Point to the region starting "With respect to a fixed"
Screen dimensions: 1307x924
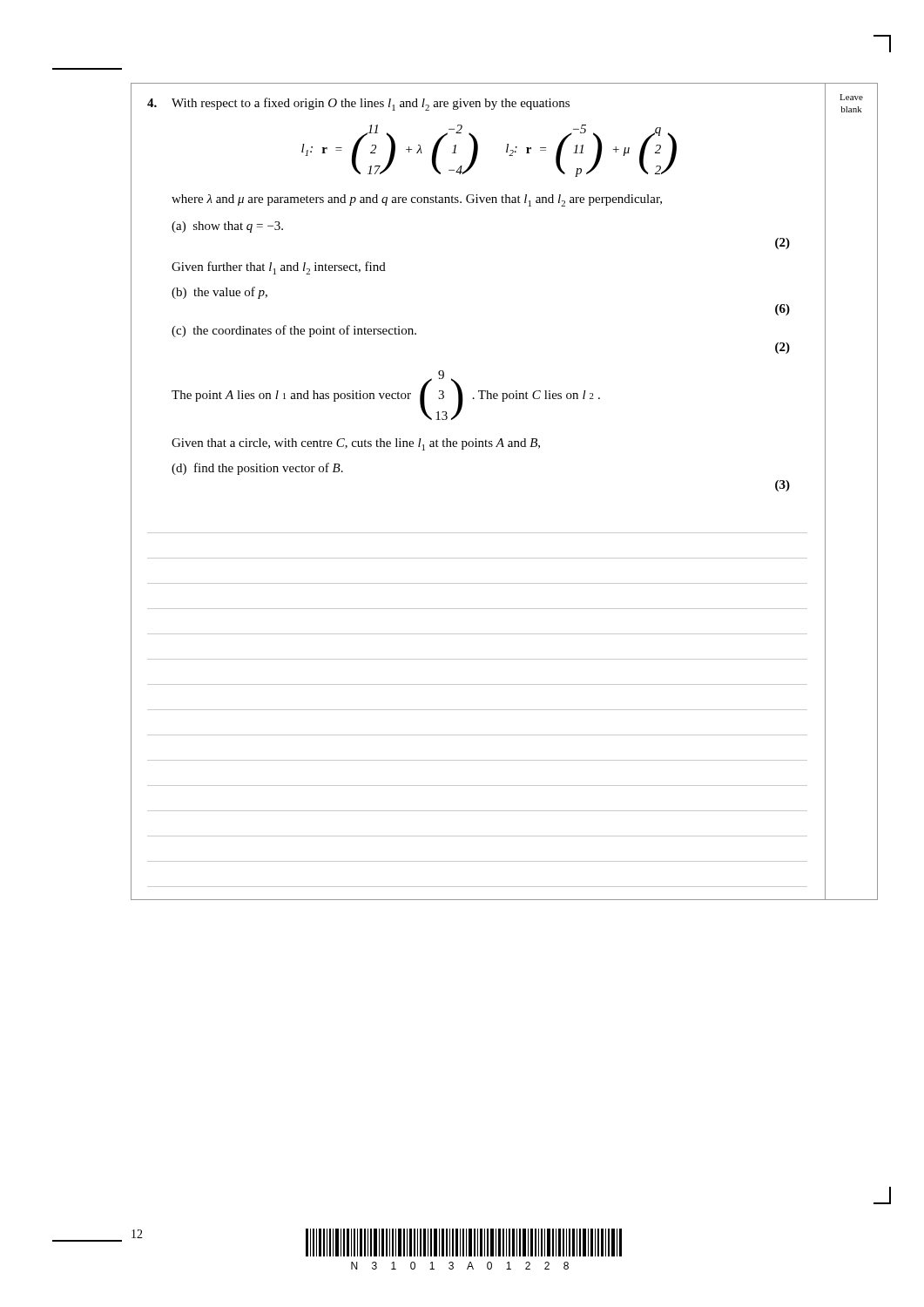359,104
